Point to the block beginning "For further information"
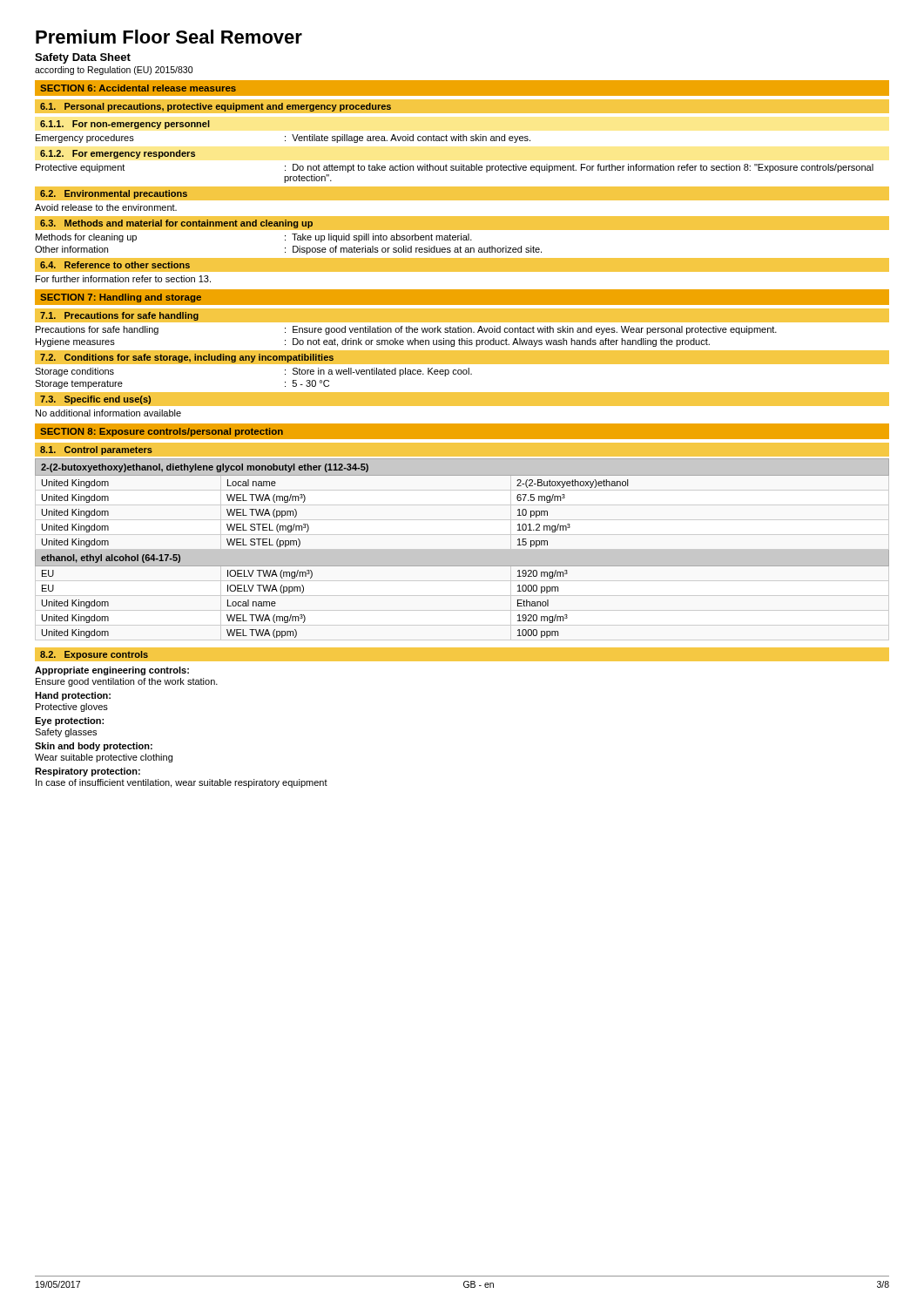Image resolution: width=924 pixels, height=1307 pixels. tap(462, 279)
